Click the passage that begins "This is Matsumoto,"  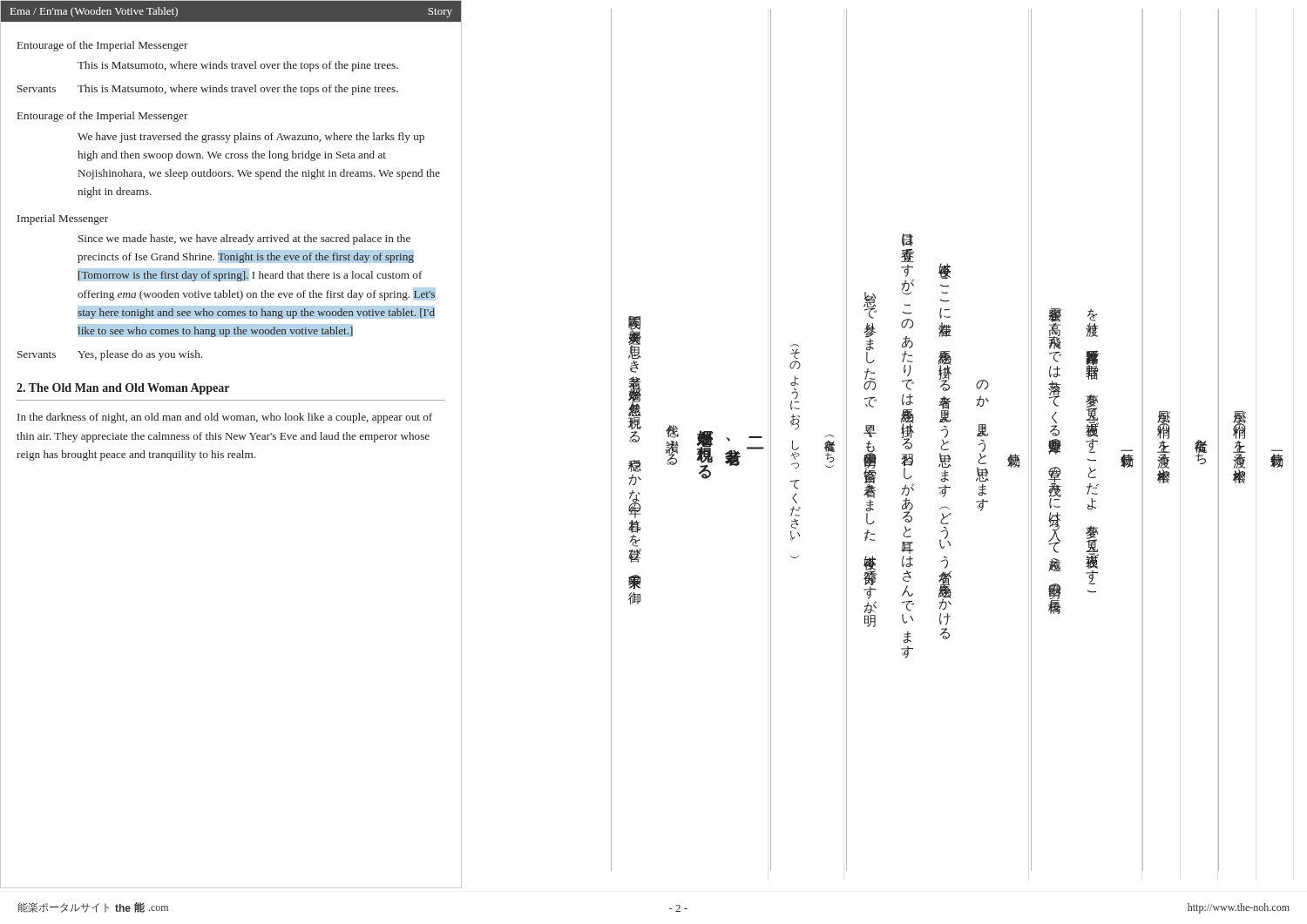pos(238,65)
